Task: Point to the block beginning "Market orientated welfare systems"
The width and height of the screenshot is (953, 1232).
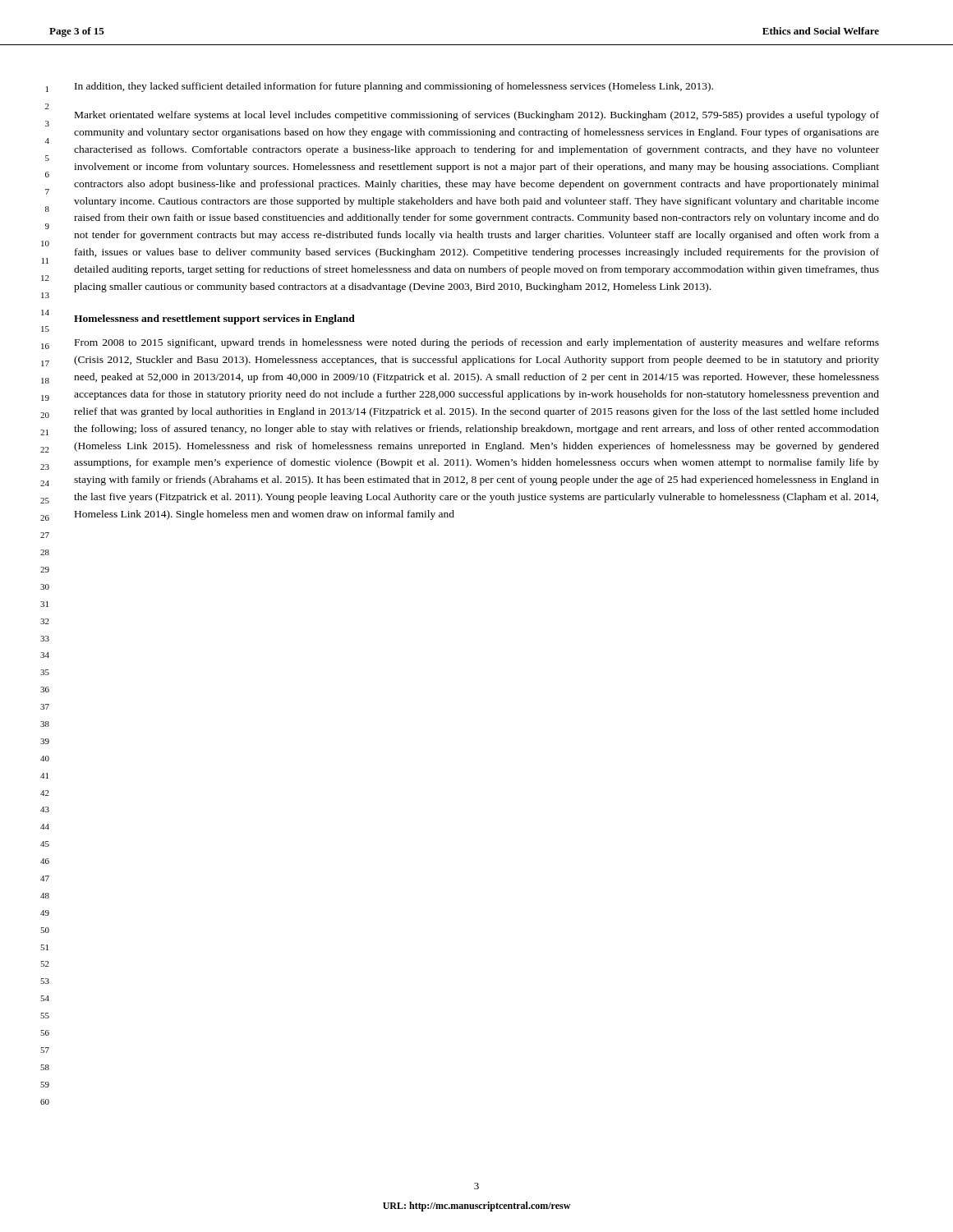Action: click(x=476, y=200)
